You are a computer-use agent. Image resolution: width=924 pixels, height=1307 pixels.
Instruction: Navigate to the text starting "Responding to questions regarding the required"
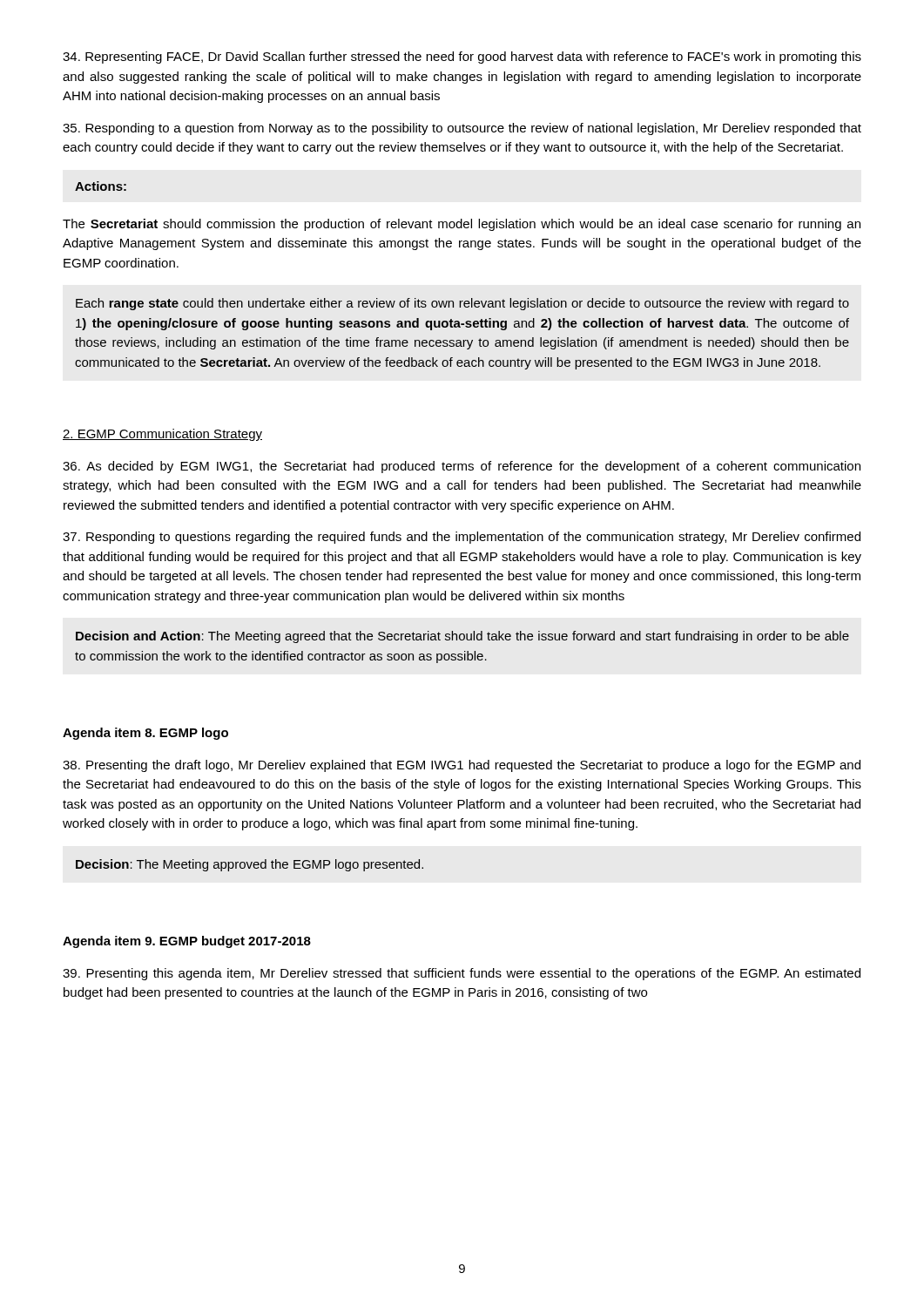point(462,566)
